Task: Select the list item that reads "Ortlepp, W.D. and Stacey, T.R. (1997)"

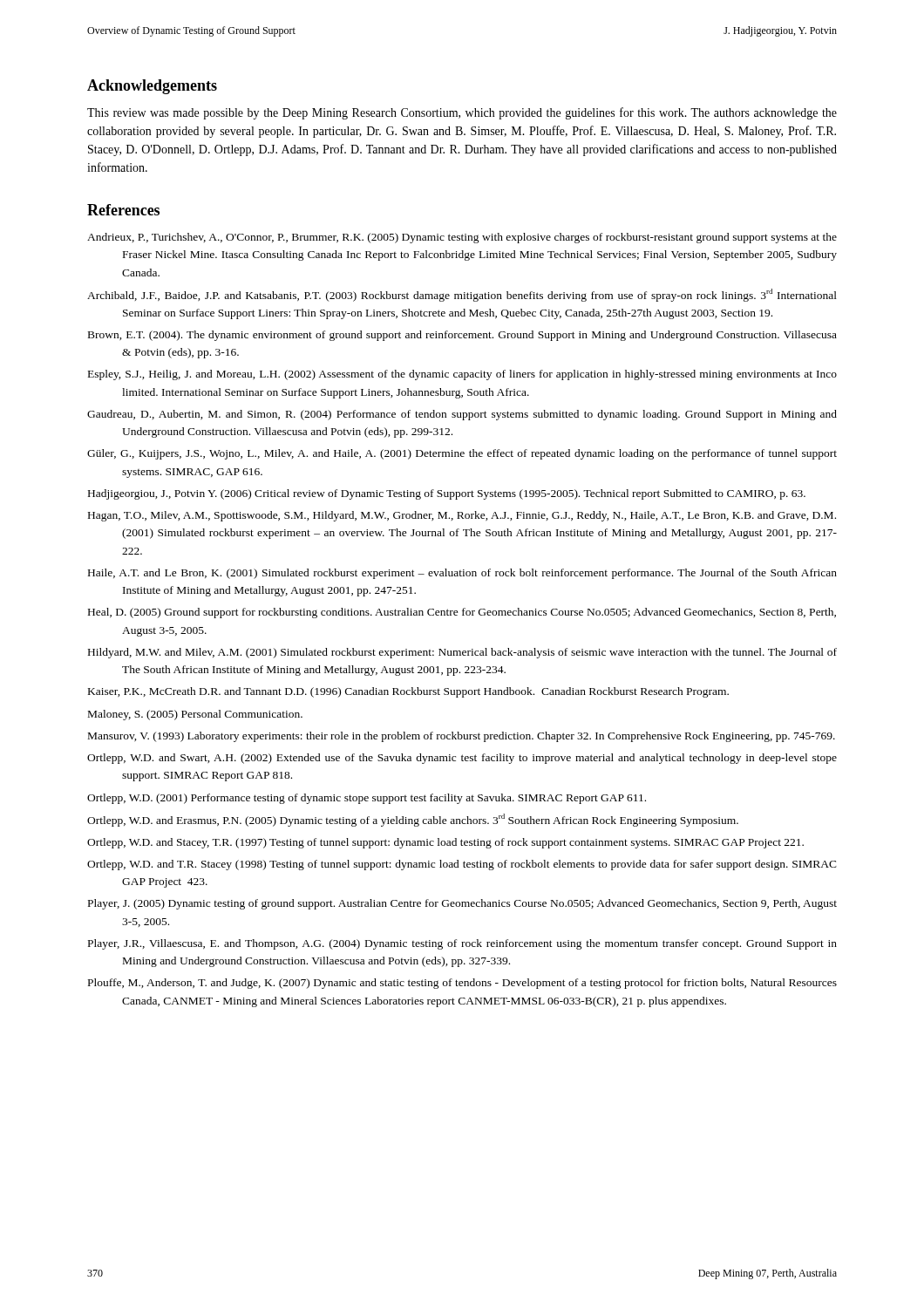Action: [446, 841]
